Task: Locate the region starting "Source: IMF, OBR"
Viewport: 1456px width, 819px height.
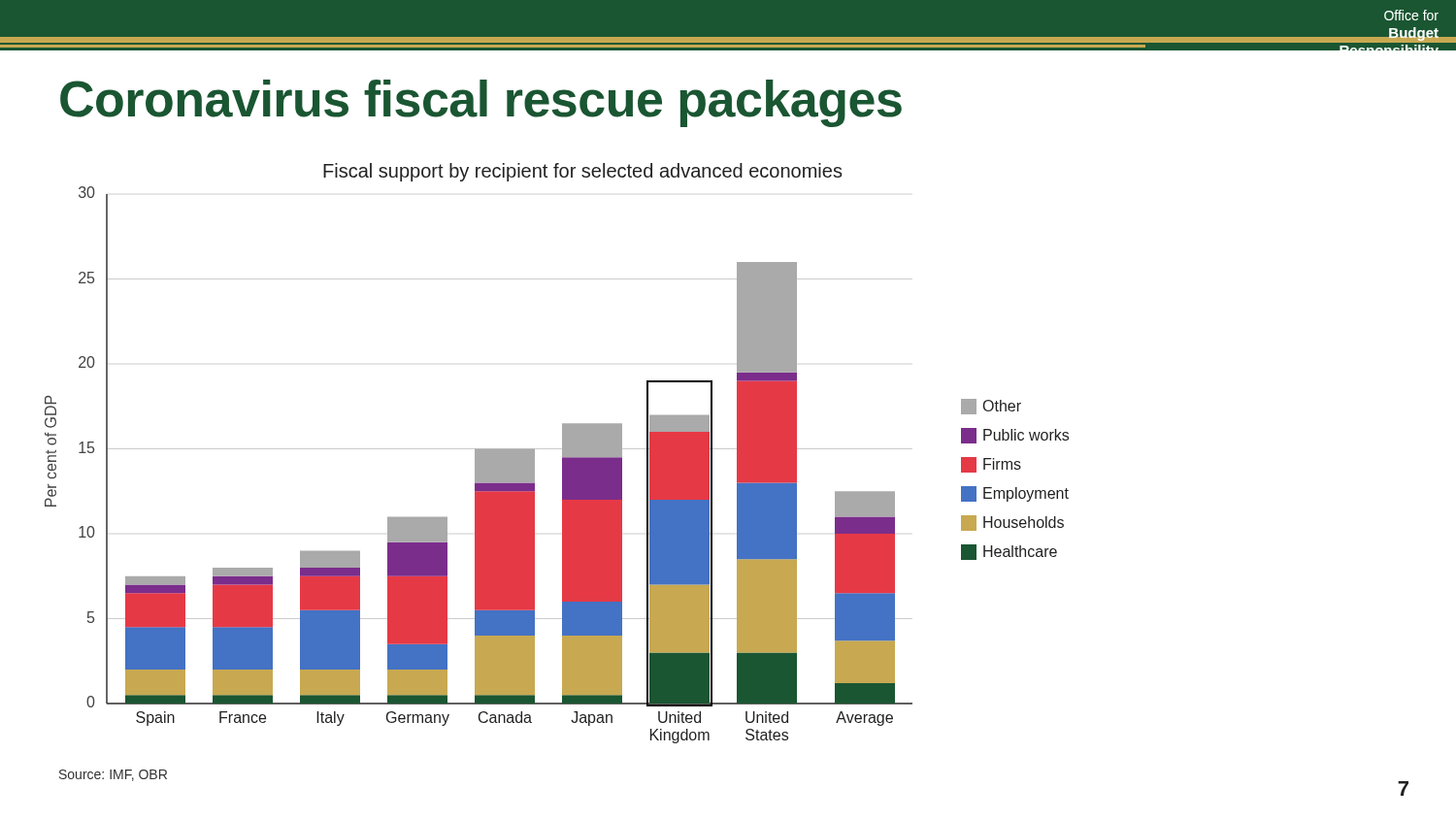Action: pyautogui.click(x=113, y=774)
